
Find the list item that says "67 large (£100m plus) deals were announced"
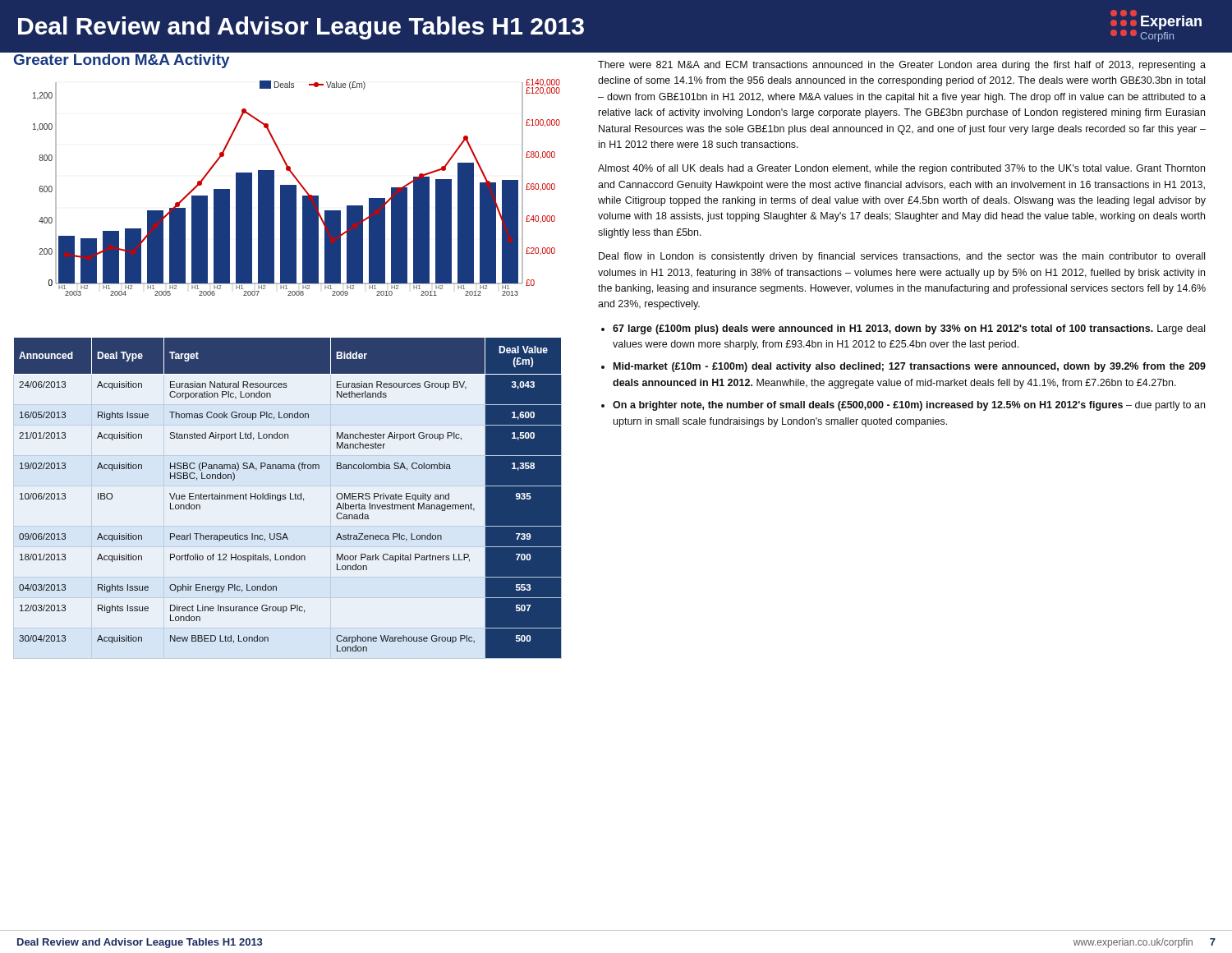pyautogui.click(x=909, y=336)
